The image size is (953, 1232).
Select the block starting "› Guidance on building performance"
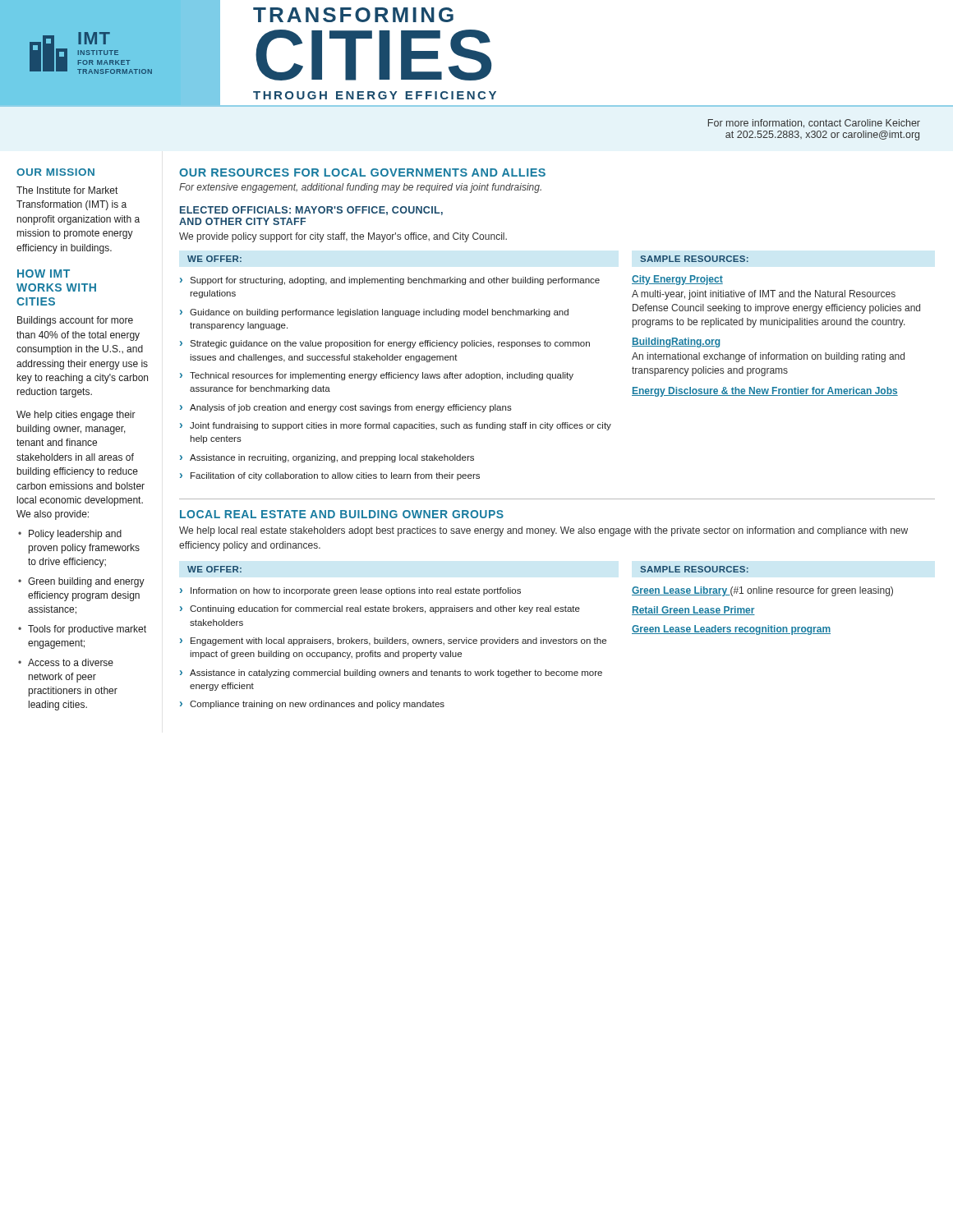tap(374, 318)
